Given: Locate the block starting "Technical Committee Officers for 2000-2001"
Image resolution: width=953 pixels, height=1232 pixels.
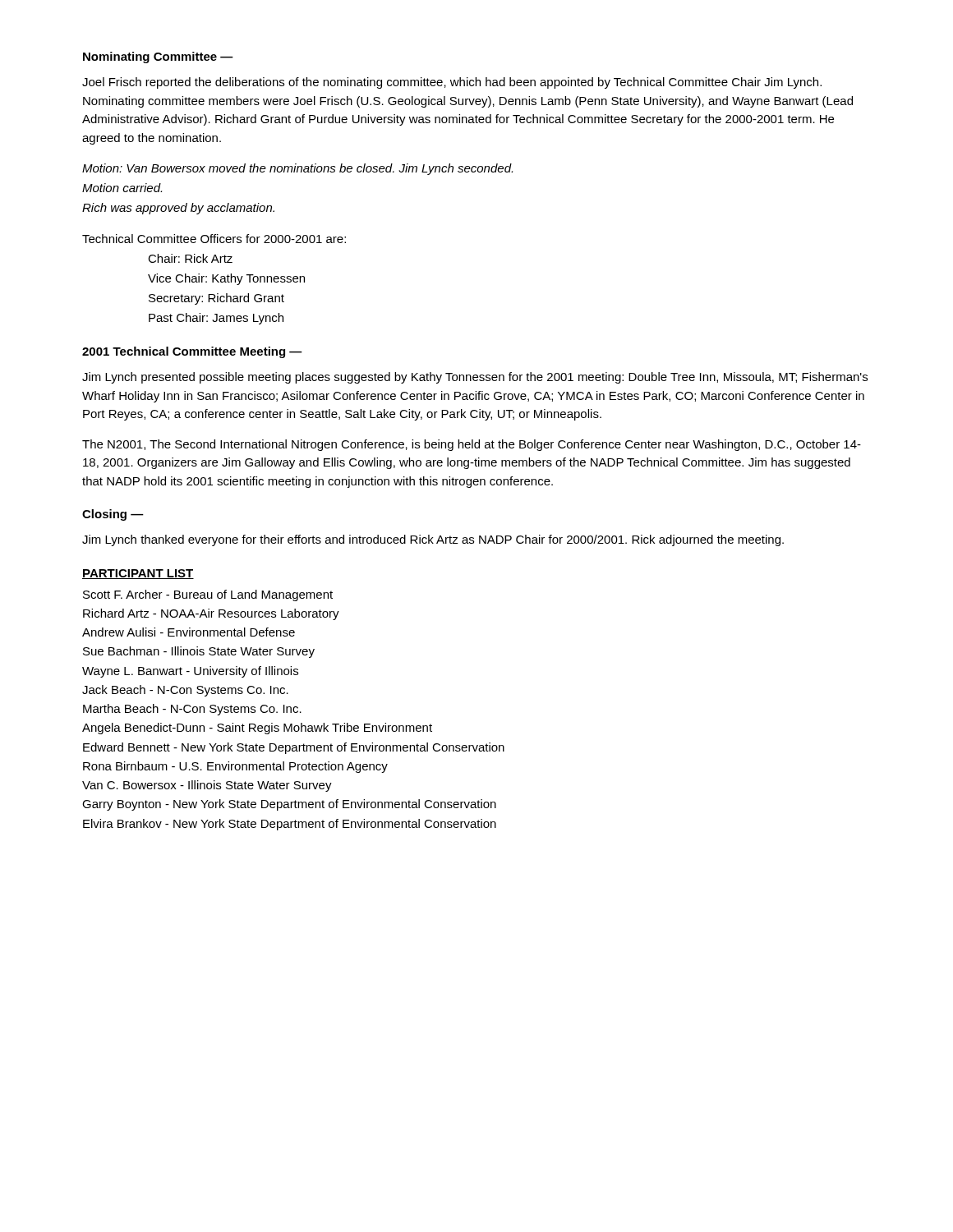Looking at the screenshot, I should [214, 239].
